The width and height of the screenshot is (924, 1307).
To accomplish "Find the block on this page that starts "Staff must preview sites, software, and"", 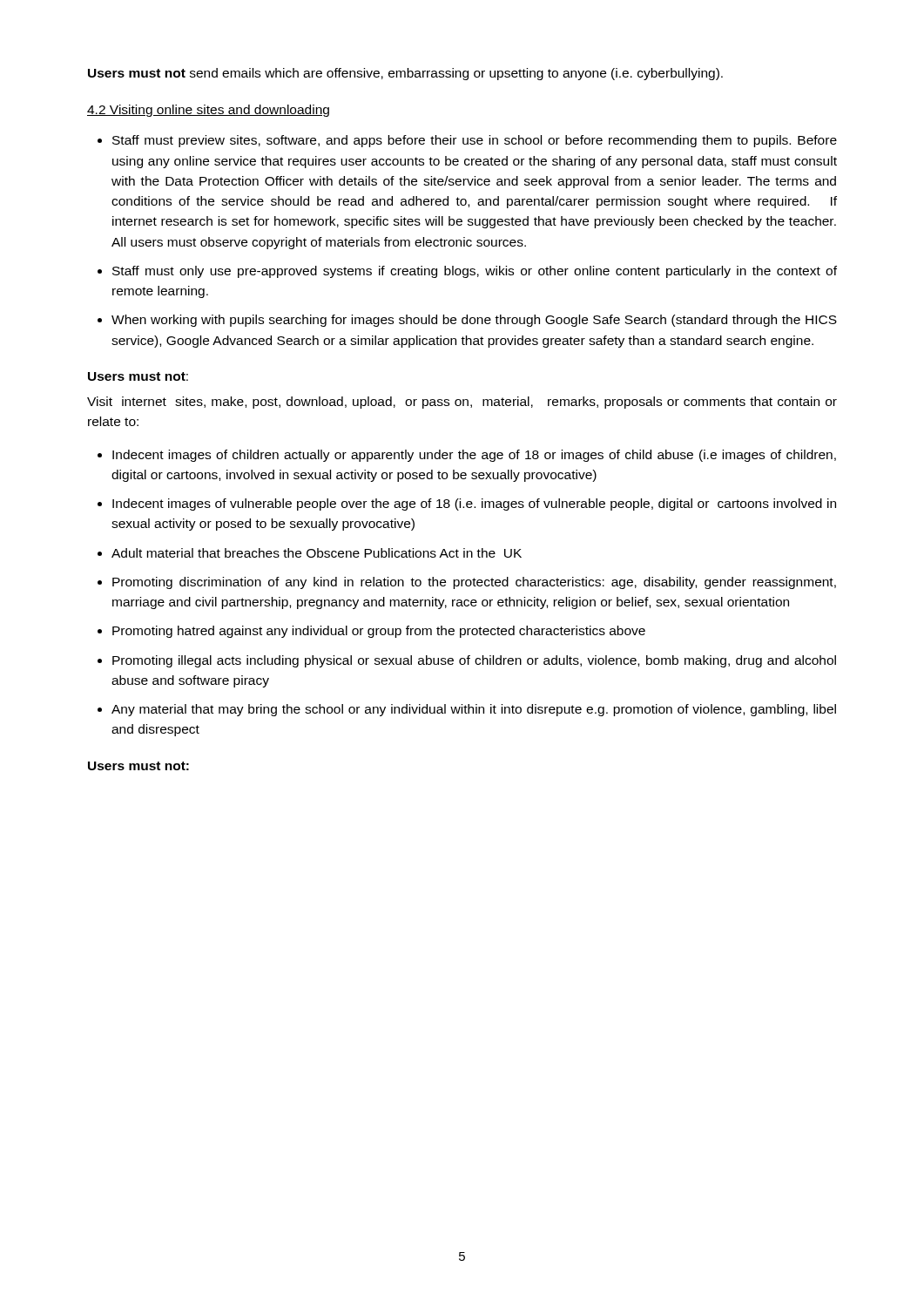I will (x=474, y=191).
